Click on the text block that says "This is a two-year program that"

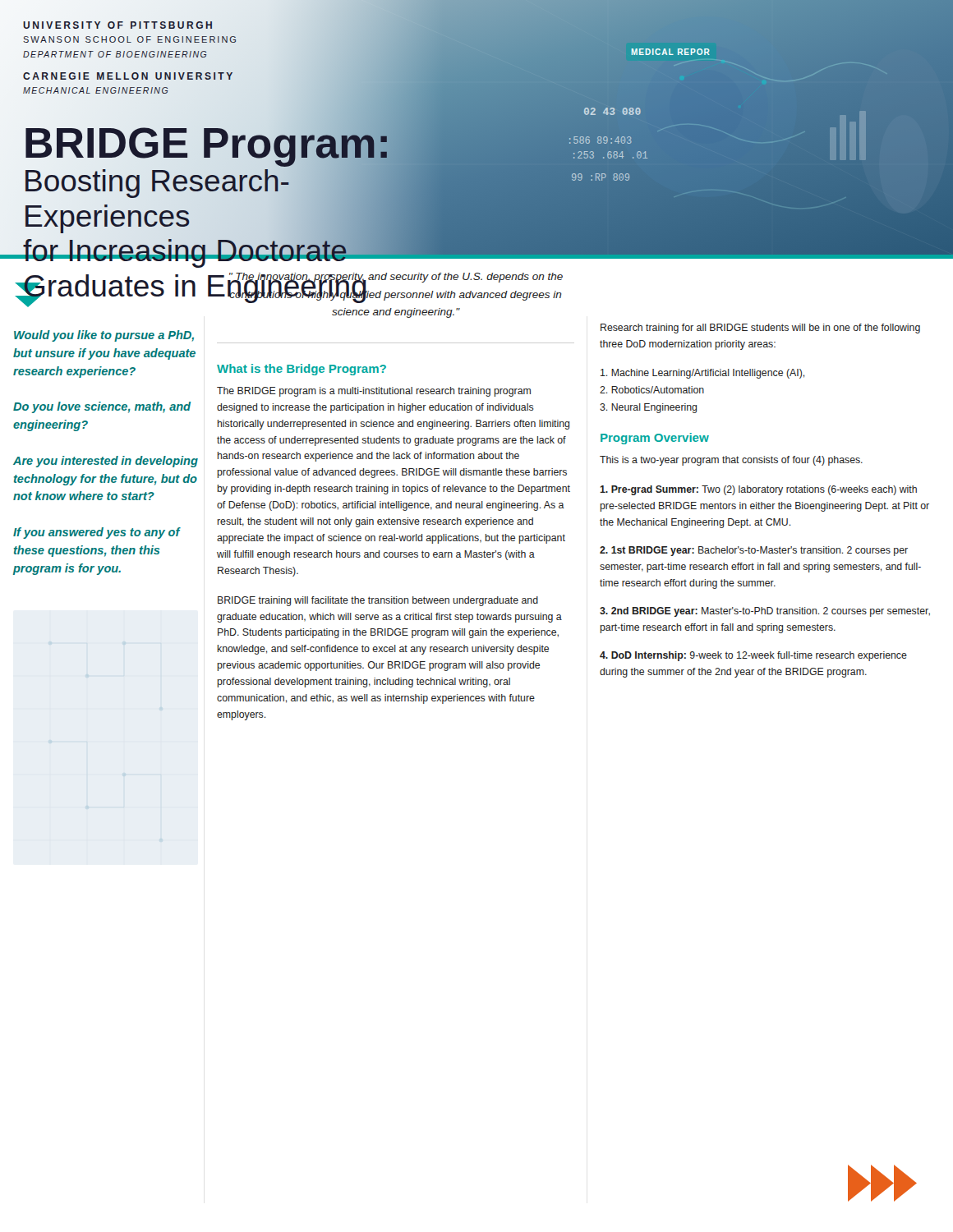point(731,460)
